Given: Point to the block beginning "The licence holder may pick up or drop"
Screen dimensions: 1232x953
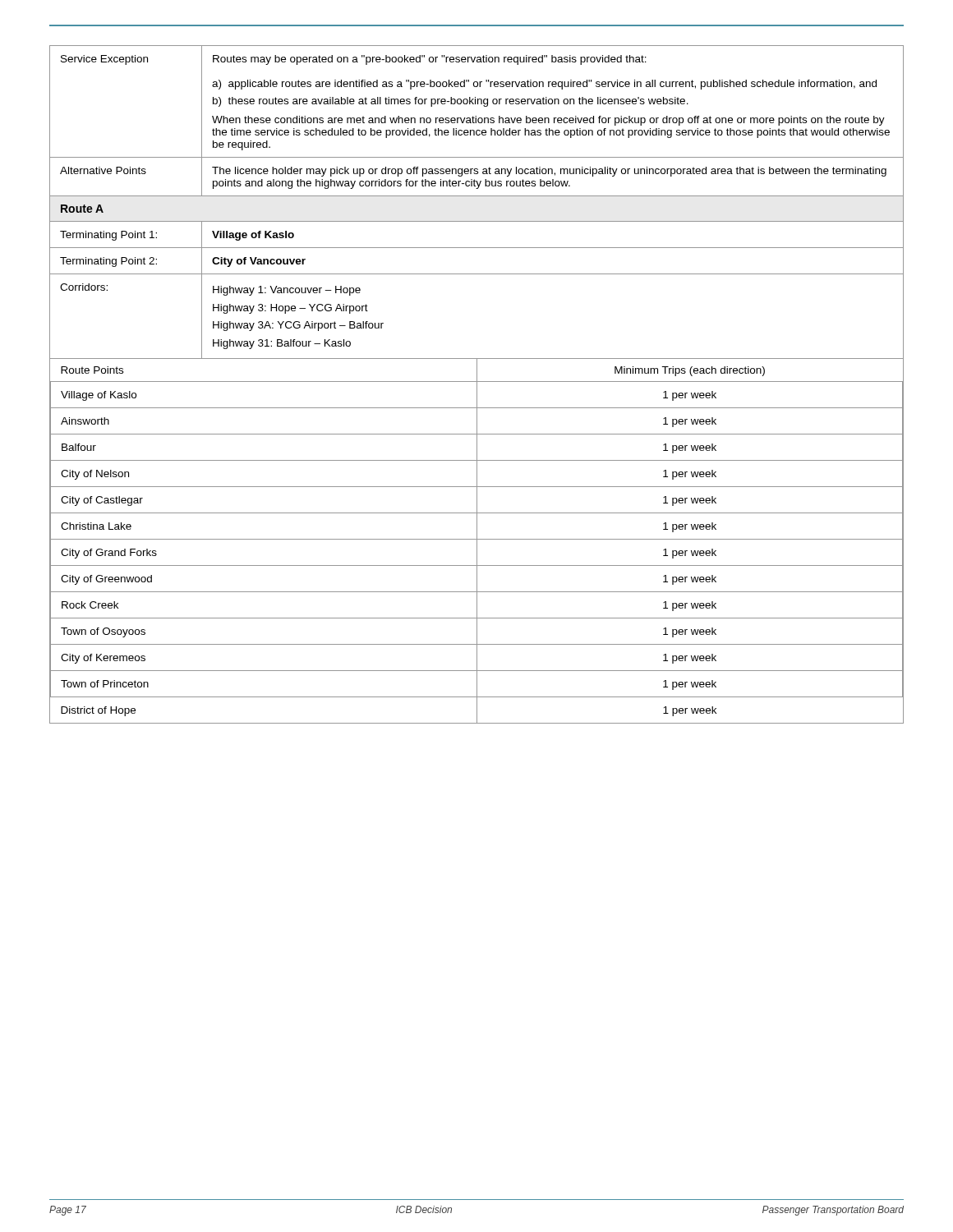Looking at the screenshot, I should (549, 177).
